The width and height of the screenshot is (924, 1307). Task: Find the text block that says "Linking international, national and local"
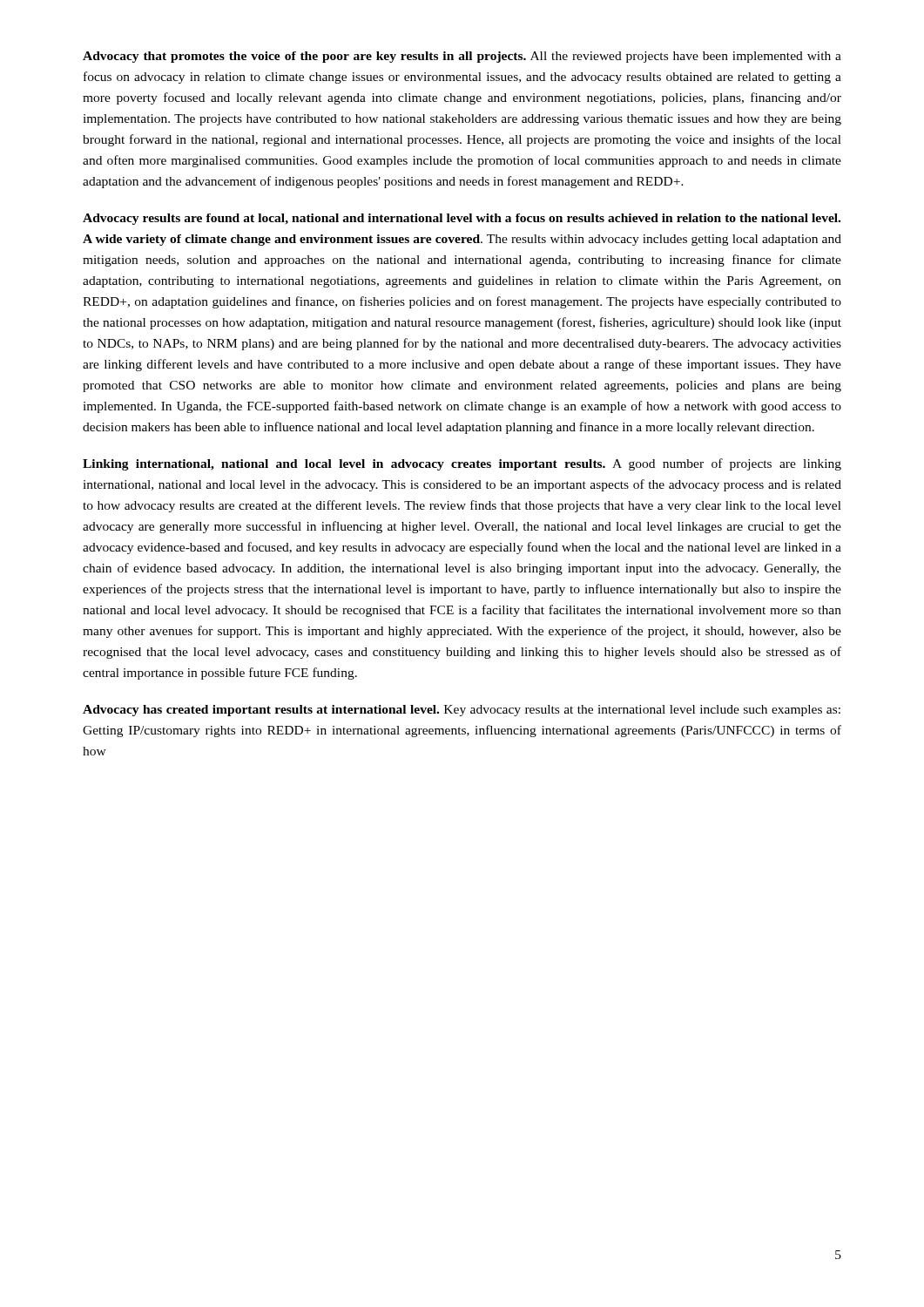462,568
